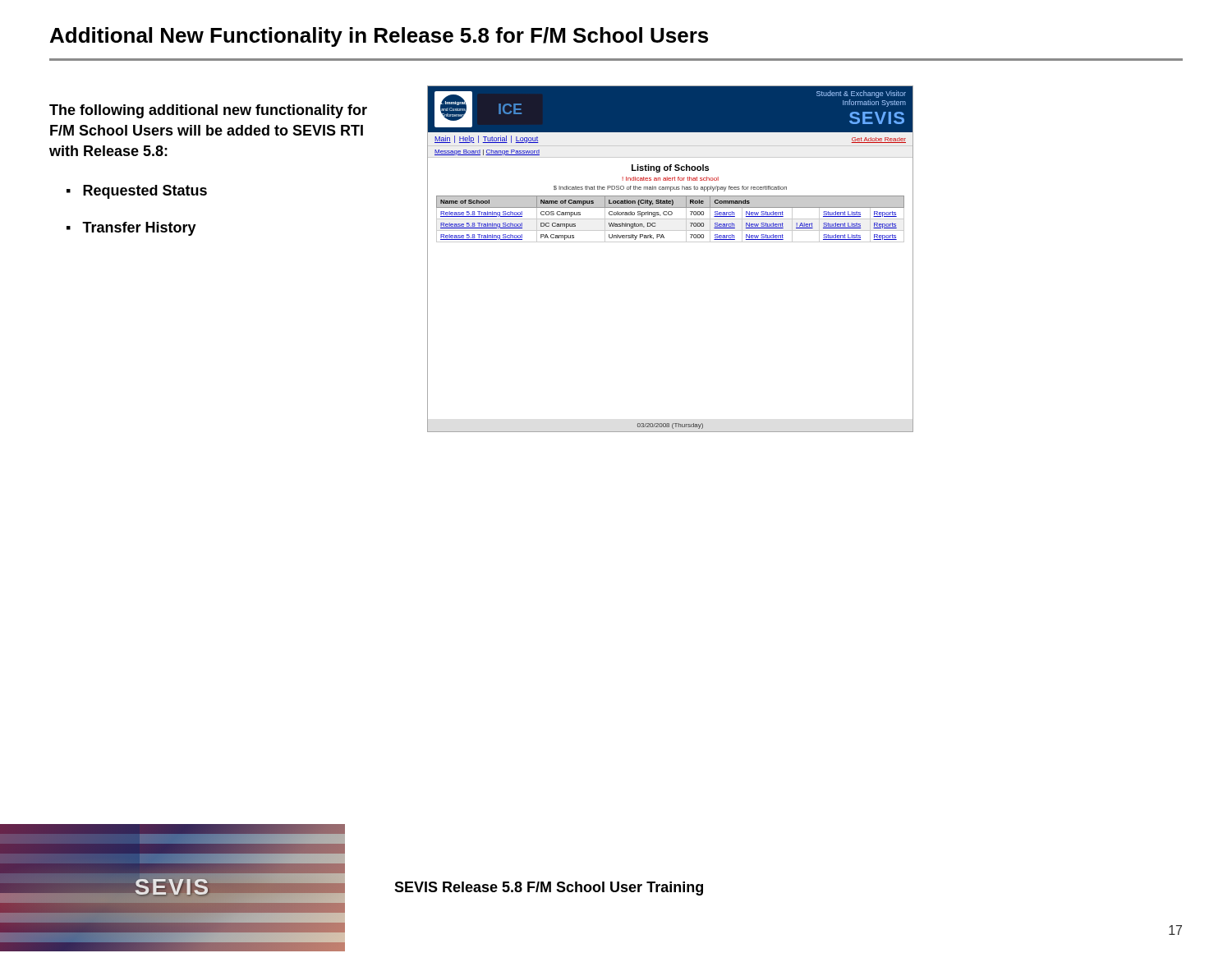Click on the text block that says "SEVIS Release 5.8 F/M School"
Image resolution: width=1232 pixels, height=953 pixels.
coord(549,887)
